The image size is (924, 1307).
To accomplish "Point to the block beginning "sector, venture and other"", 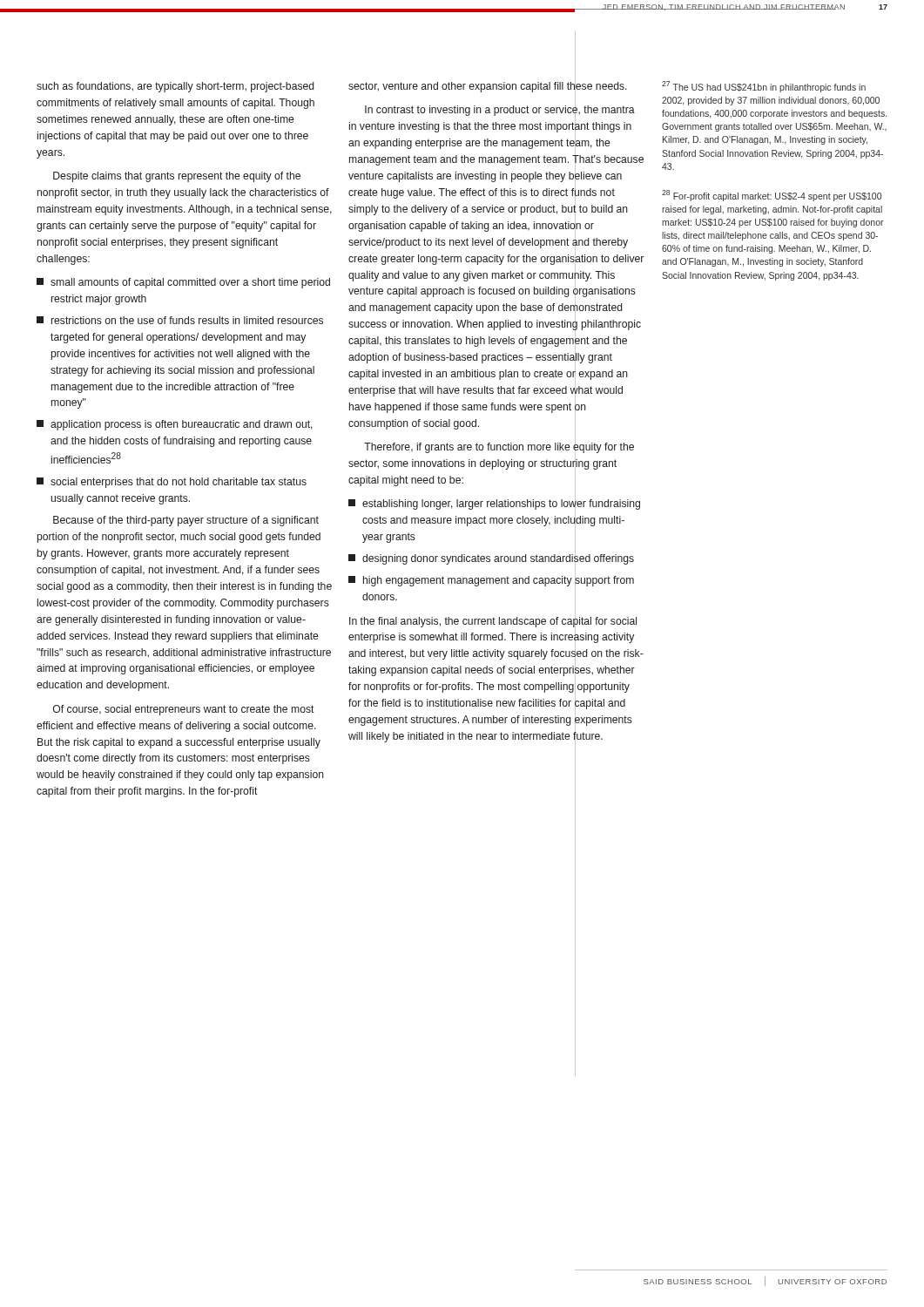I will pos(496,284).
